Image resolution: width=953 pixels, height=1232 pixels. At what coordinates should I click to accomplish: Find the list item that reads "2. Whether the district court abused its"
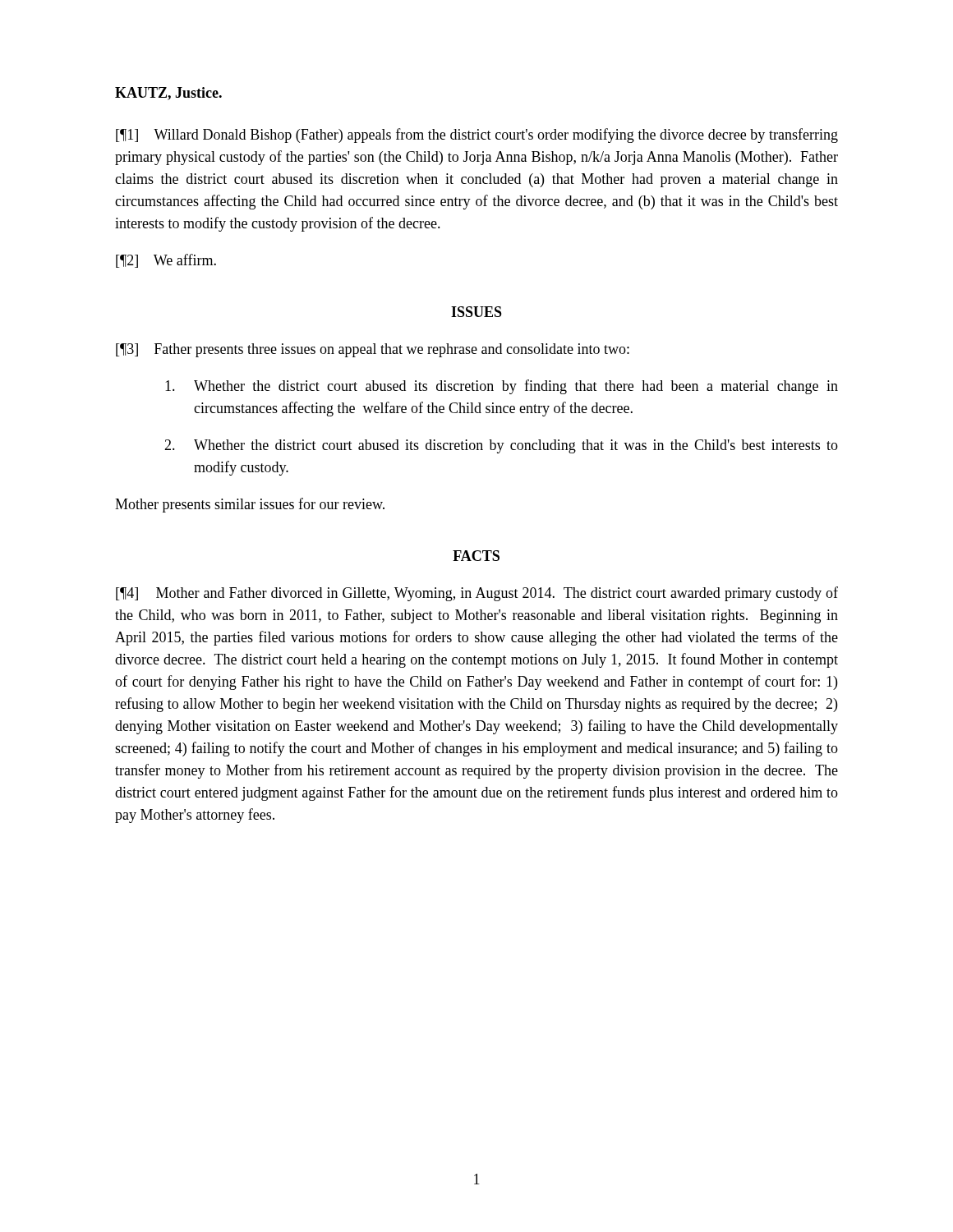tap(501, 457)
